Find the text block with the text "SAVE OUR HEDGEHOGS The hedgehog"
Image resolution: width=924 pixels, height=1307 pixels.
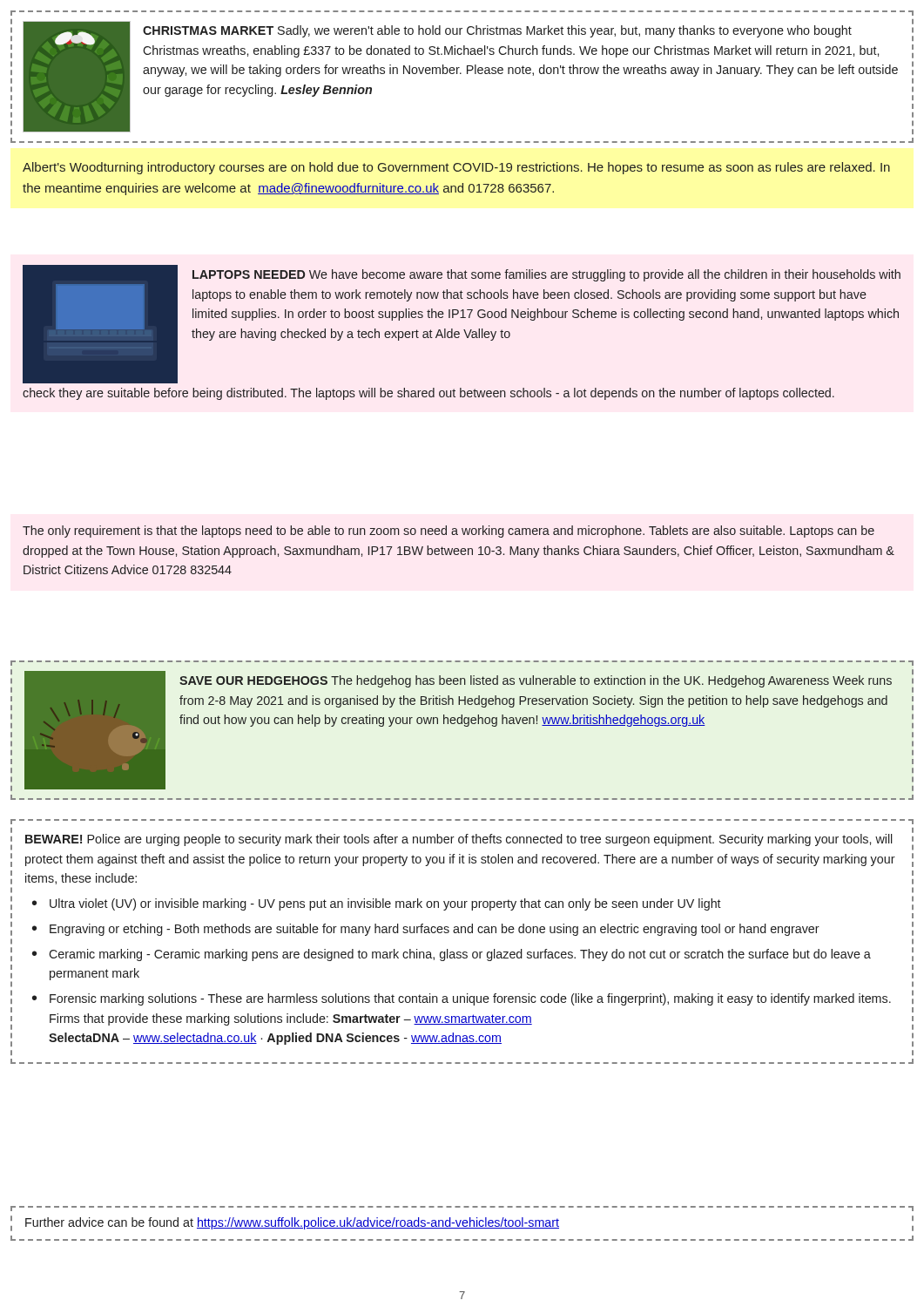point(536,700)
